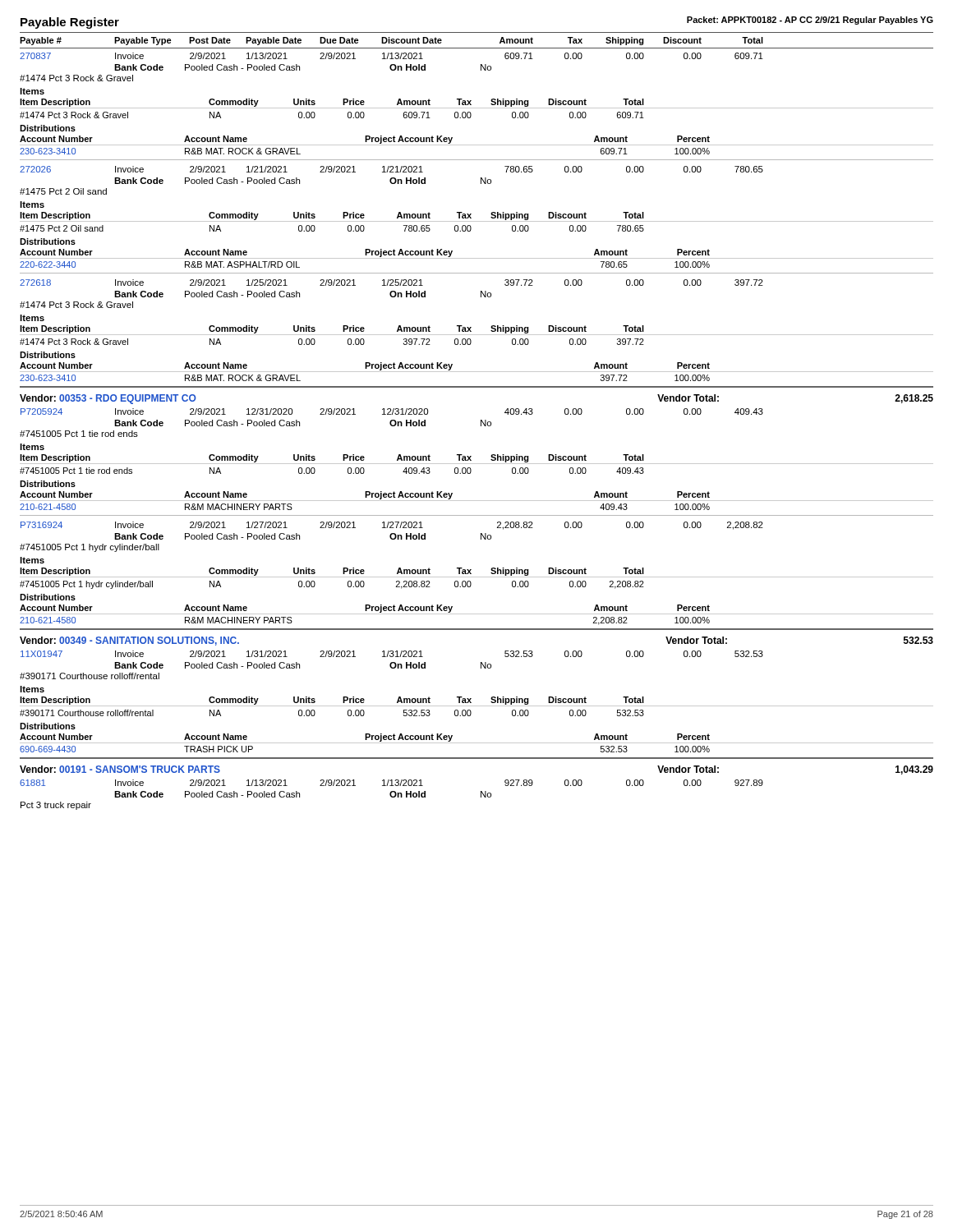Locate the section header that says "Vendor: 00191 - SANSOM'S"
Viewport: 953px width, 1232px height.
click(x=476, y=770)
